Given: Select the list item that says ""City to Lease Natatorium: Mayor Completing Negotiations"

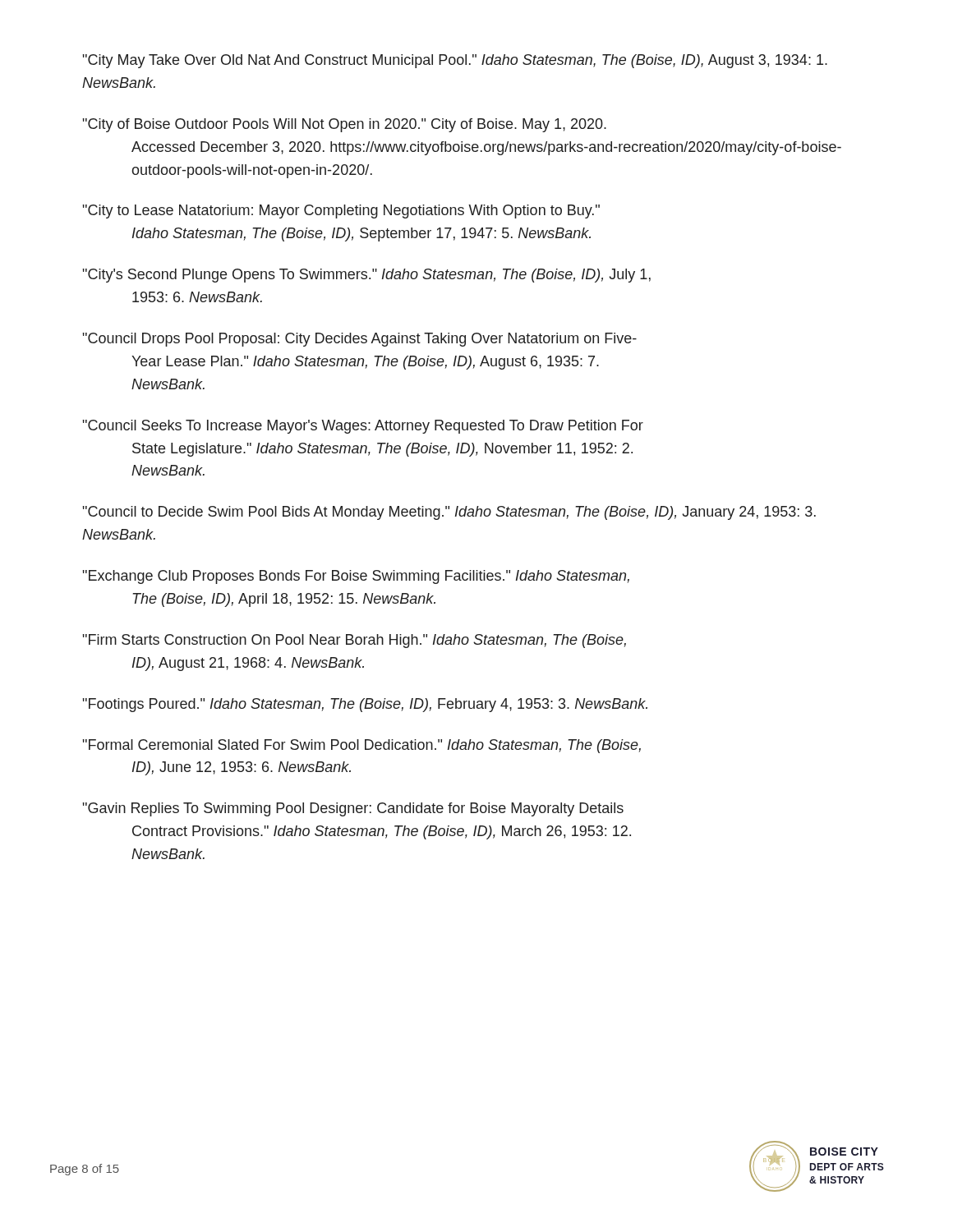Looking at the screenshot, I should click(x=476, y=223).
